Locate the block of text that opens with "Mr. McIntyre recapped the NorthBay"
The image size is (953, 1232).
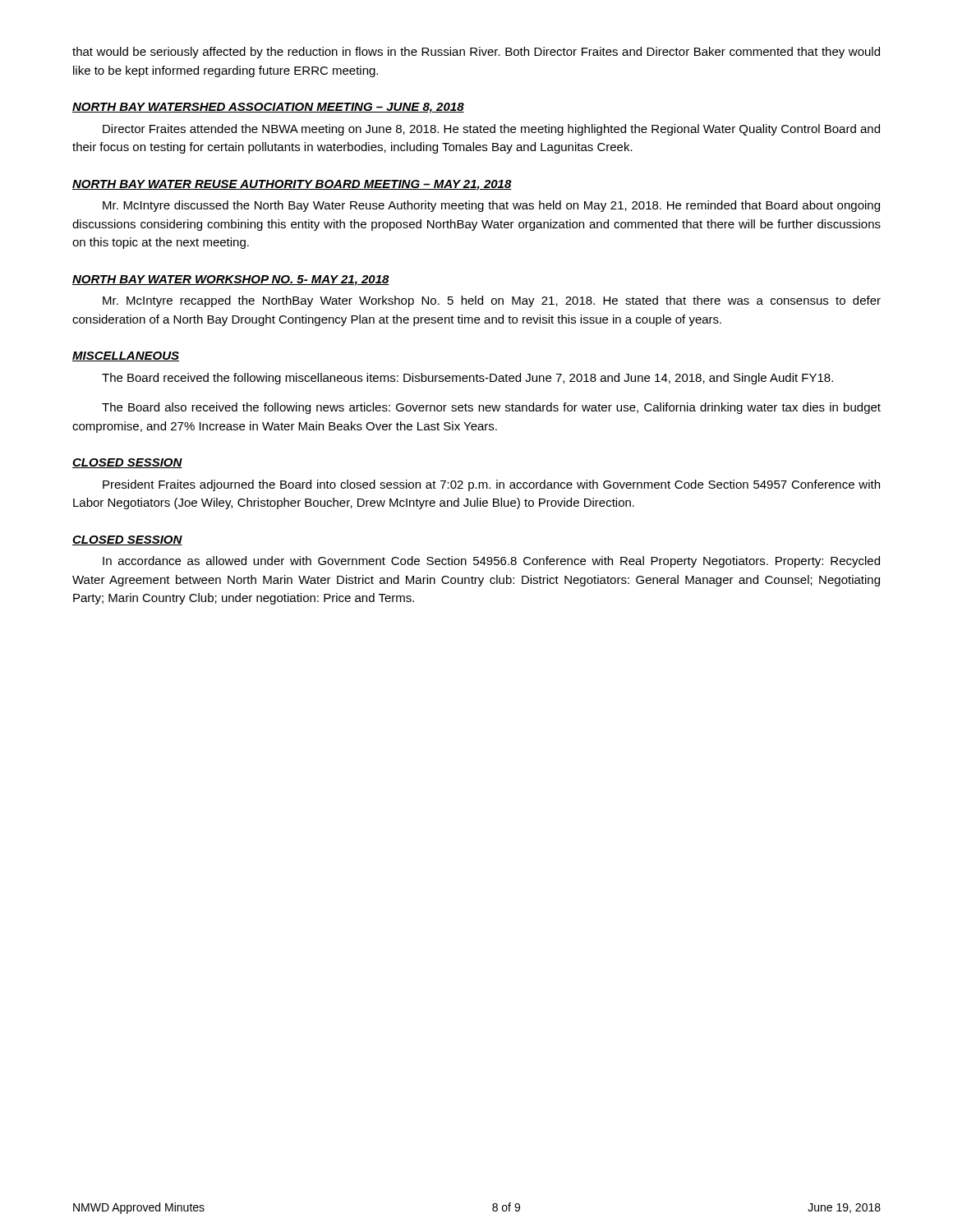(476, 310)
